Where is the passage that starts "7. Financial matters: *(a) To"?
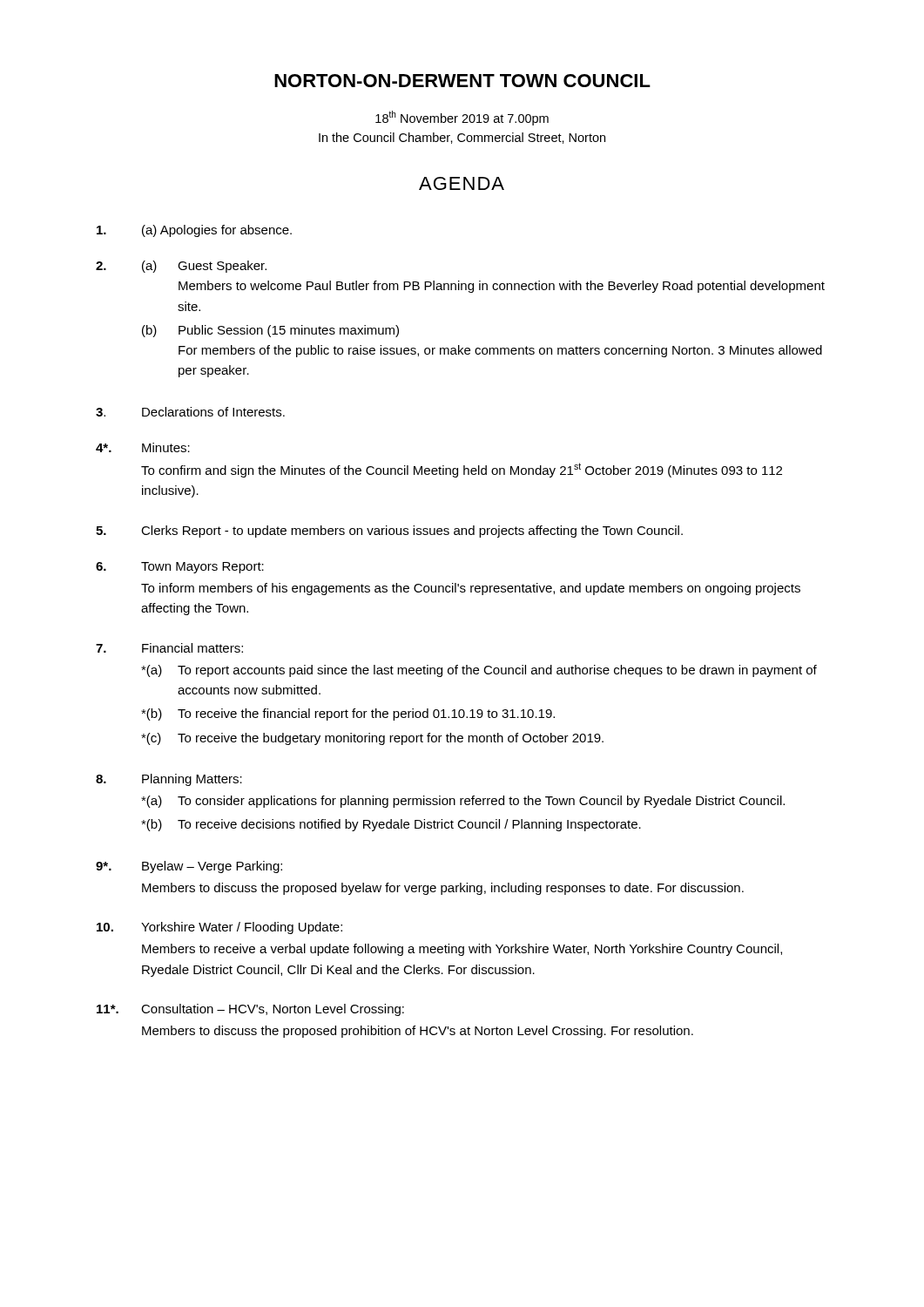This screenshot has width=924, height=1307. point(169,648)
